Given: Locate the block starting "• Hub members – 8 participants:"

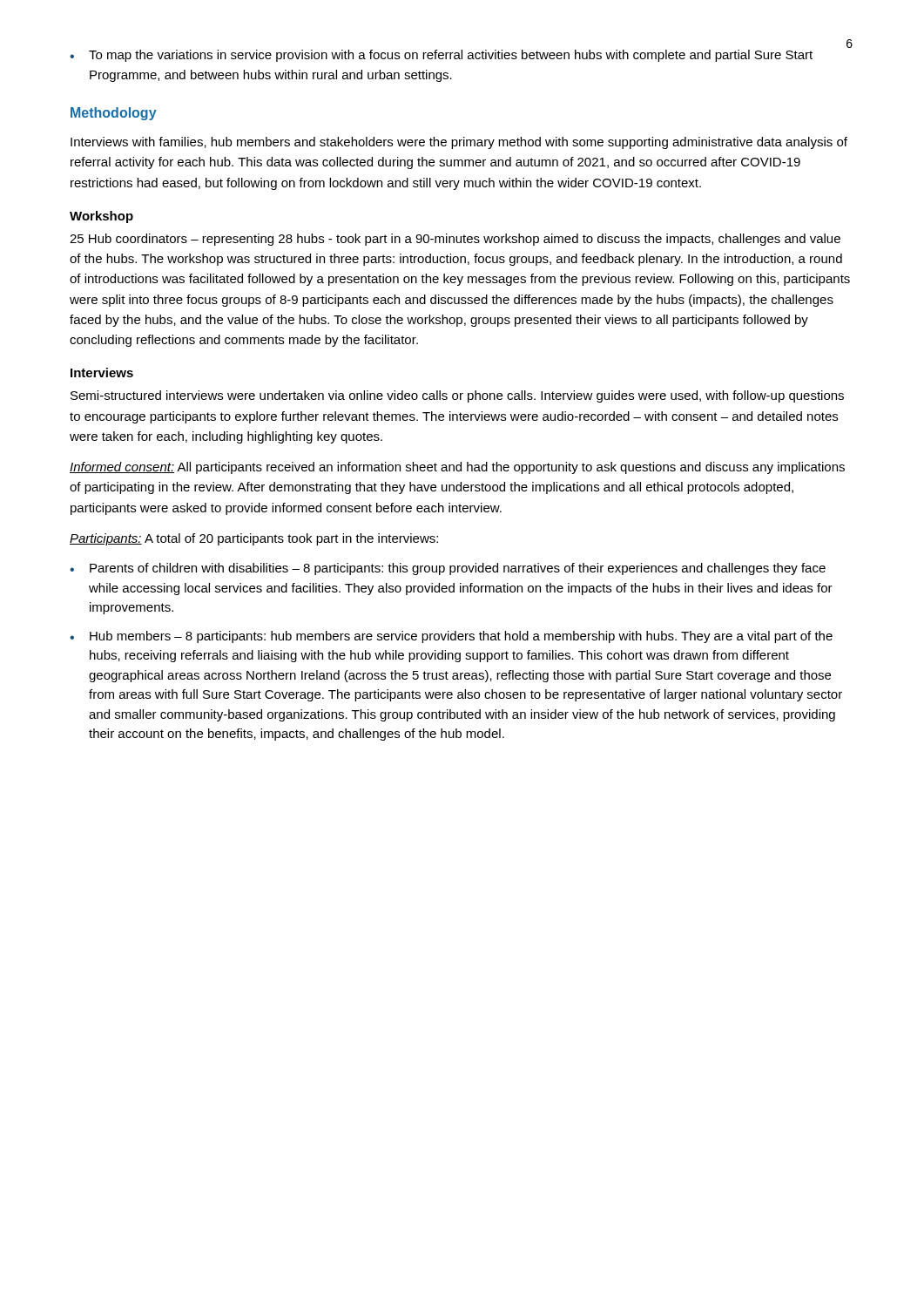Looking at the screenshot, I should coord(462,685).
